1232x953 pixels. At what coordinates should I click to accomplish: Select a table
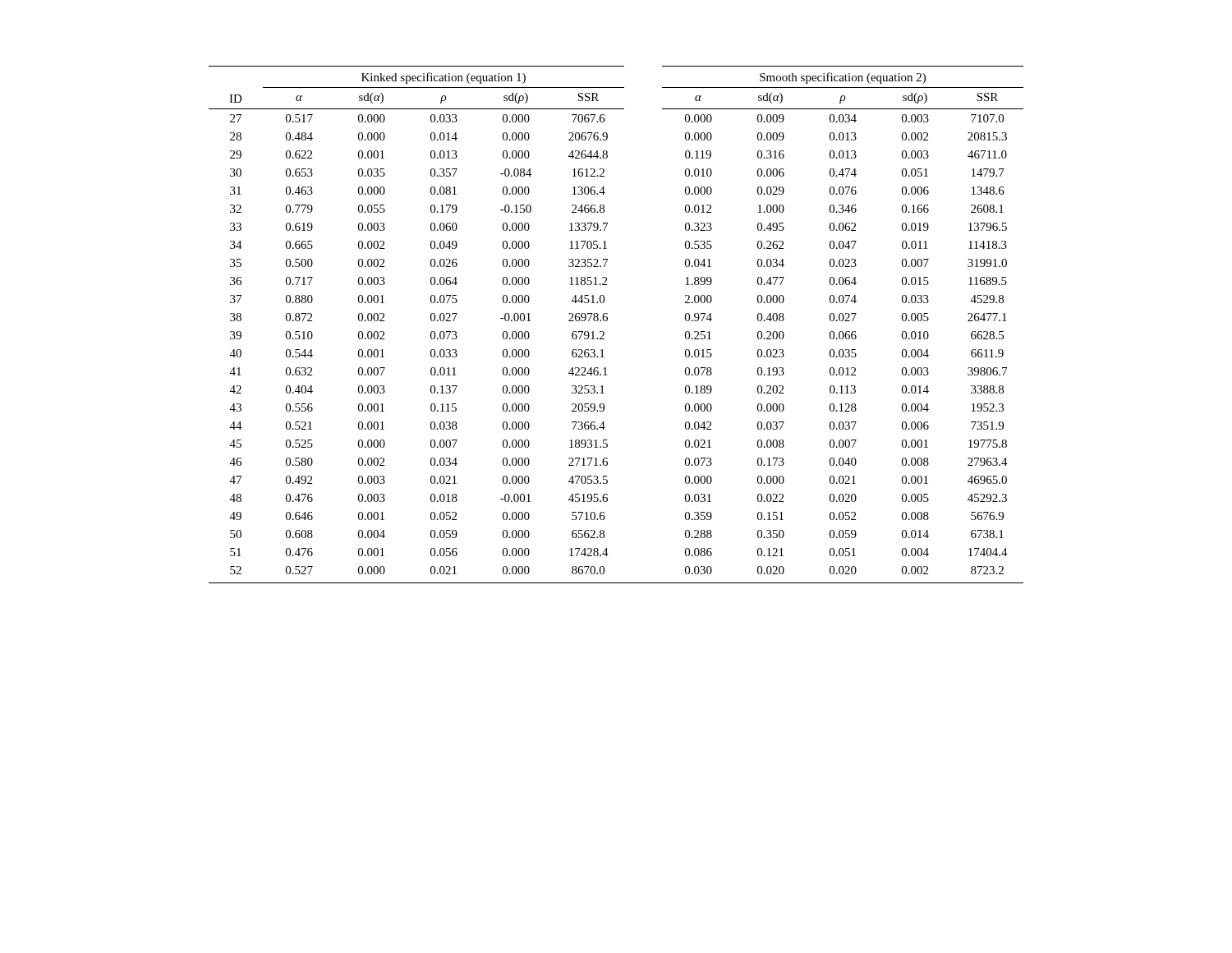tap(616, 324)
